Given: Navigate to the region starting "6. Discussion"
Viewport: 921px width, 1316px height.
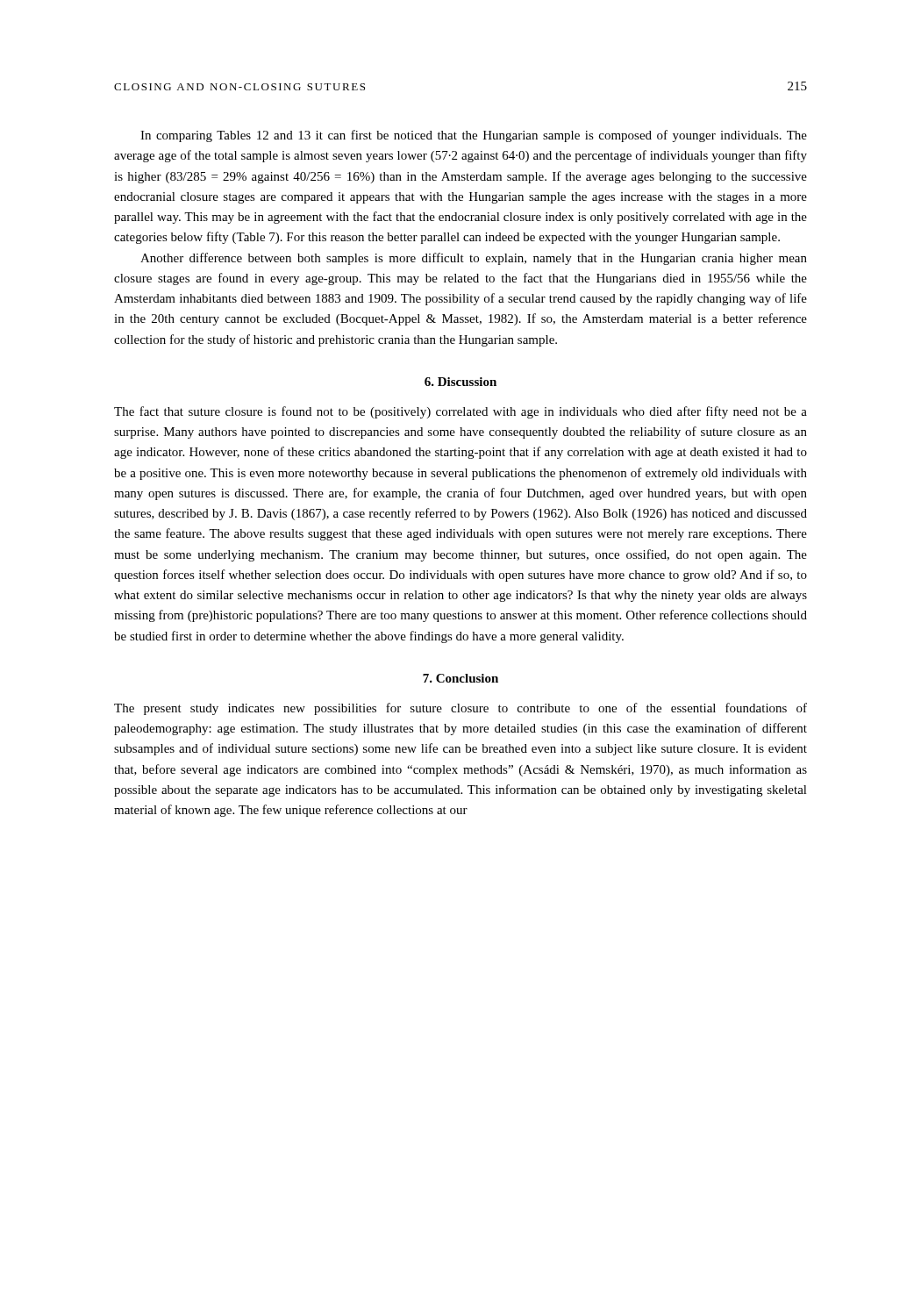Looking at the screenshot, I should point(460,381).
